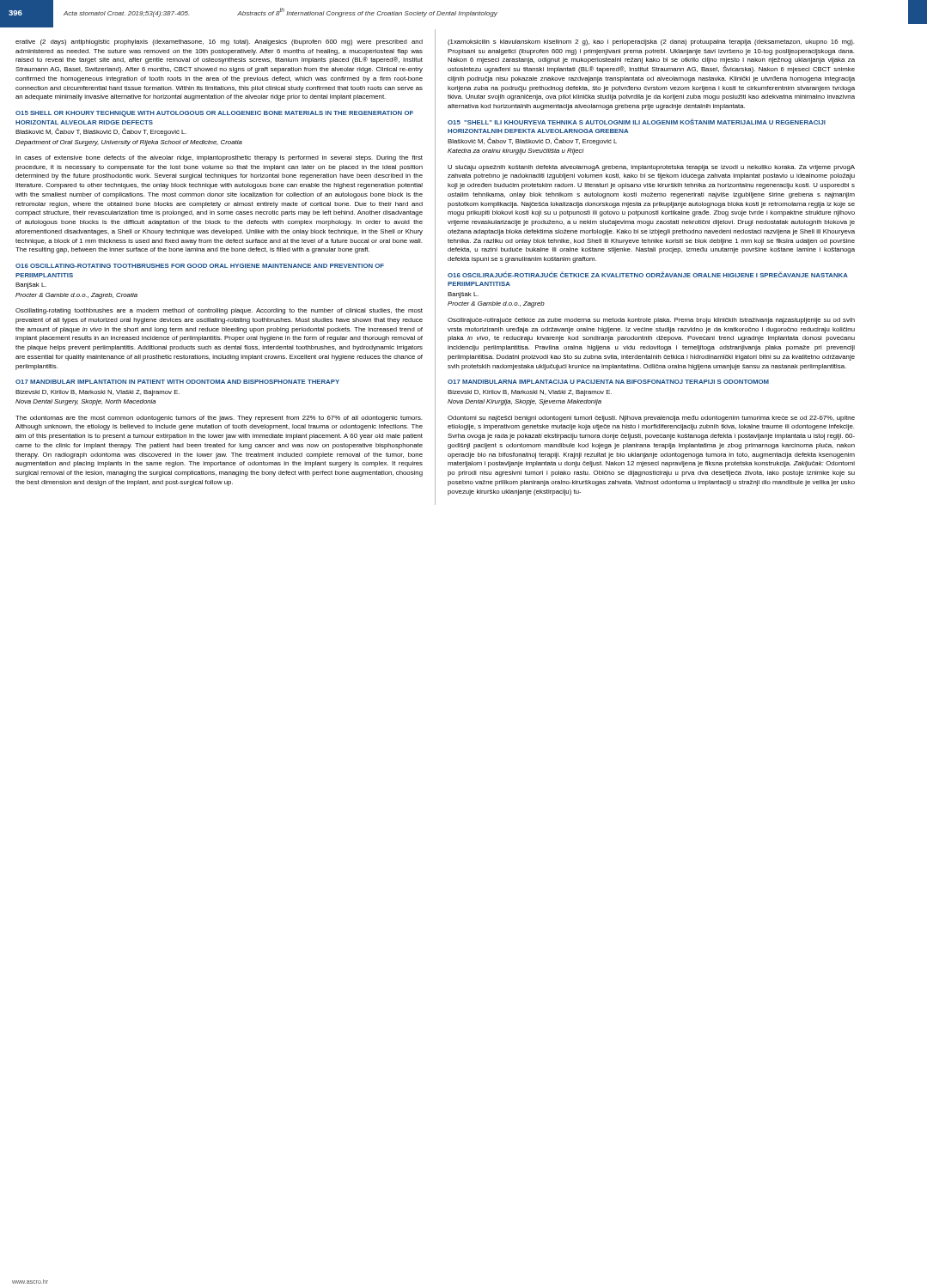Image resolution: width=927 pixels, height=1288 pixels.
Task: Click the passage that begins "The odontomas are the most common odontogenic"
Action: (219, 450)
